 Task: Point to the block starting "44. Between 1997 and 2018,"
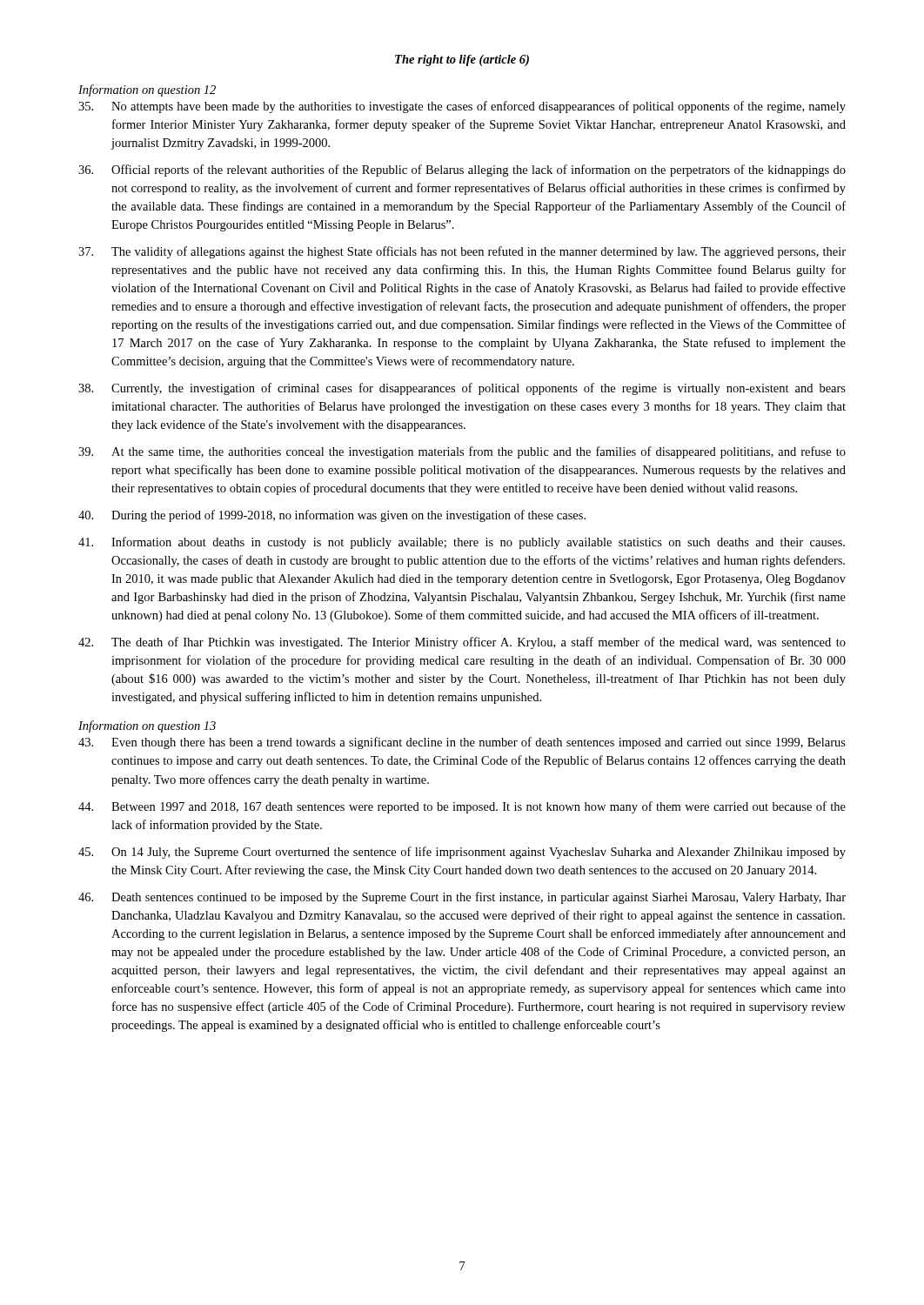462,816
